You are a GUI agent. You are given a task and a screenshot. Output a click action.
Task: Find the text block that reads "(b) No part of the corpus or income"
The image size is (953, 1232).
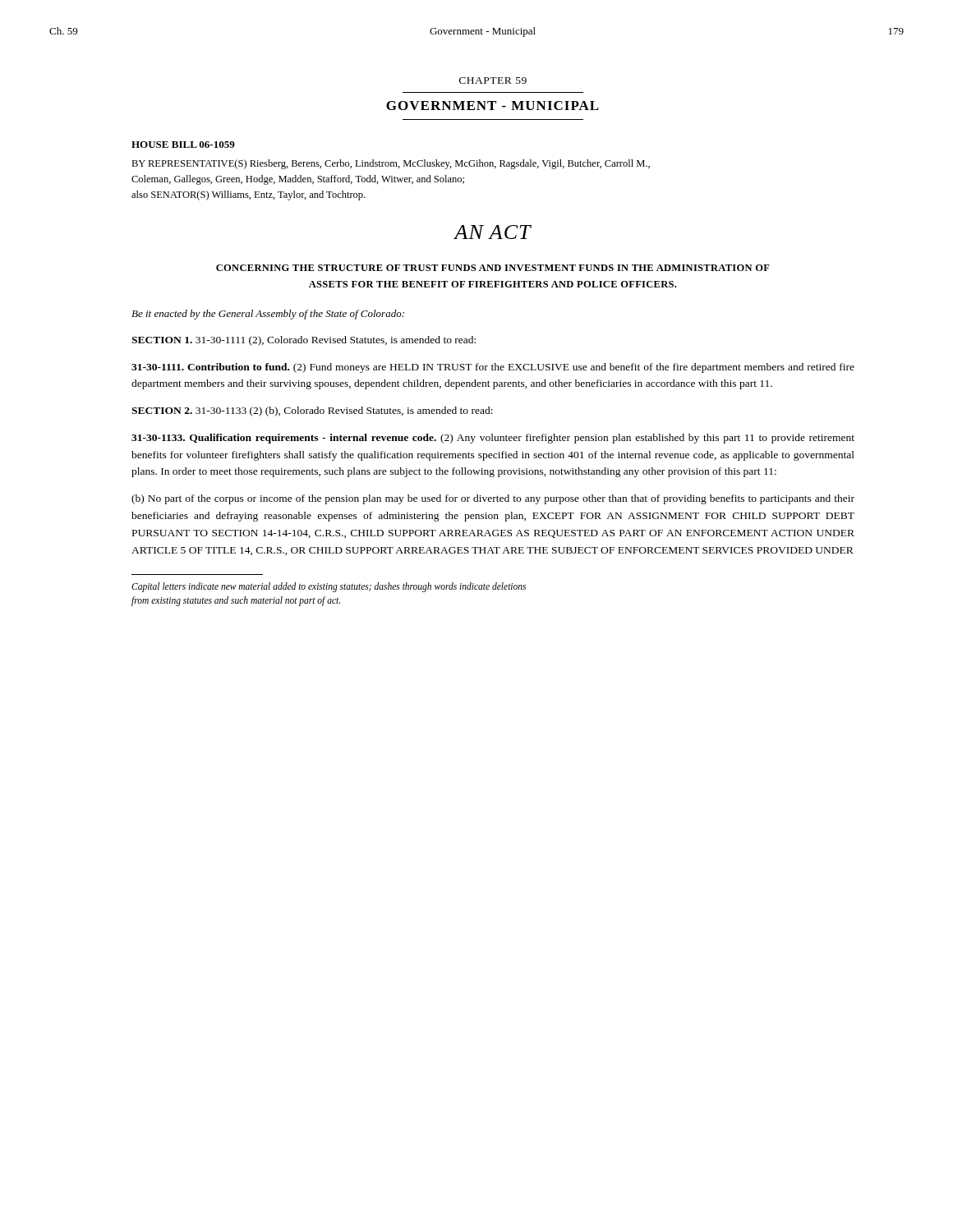[x=493, y=524]
